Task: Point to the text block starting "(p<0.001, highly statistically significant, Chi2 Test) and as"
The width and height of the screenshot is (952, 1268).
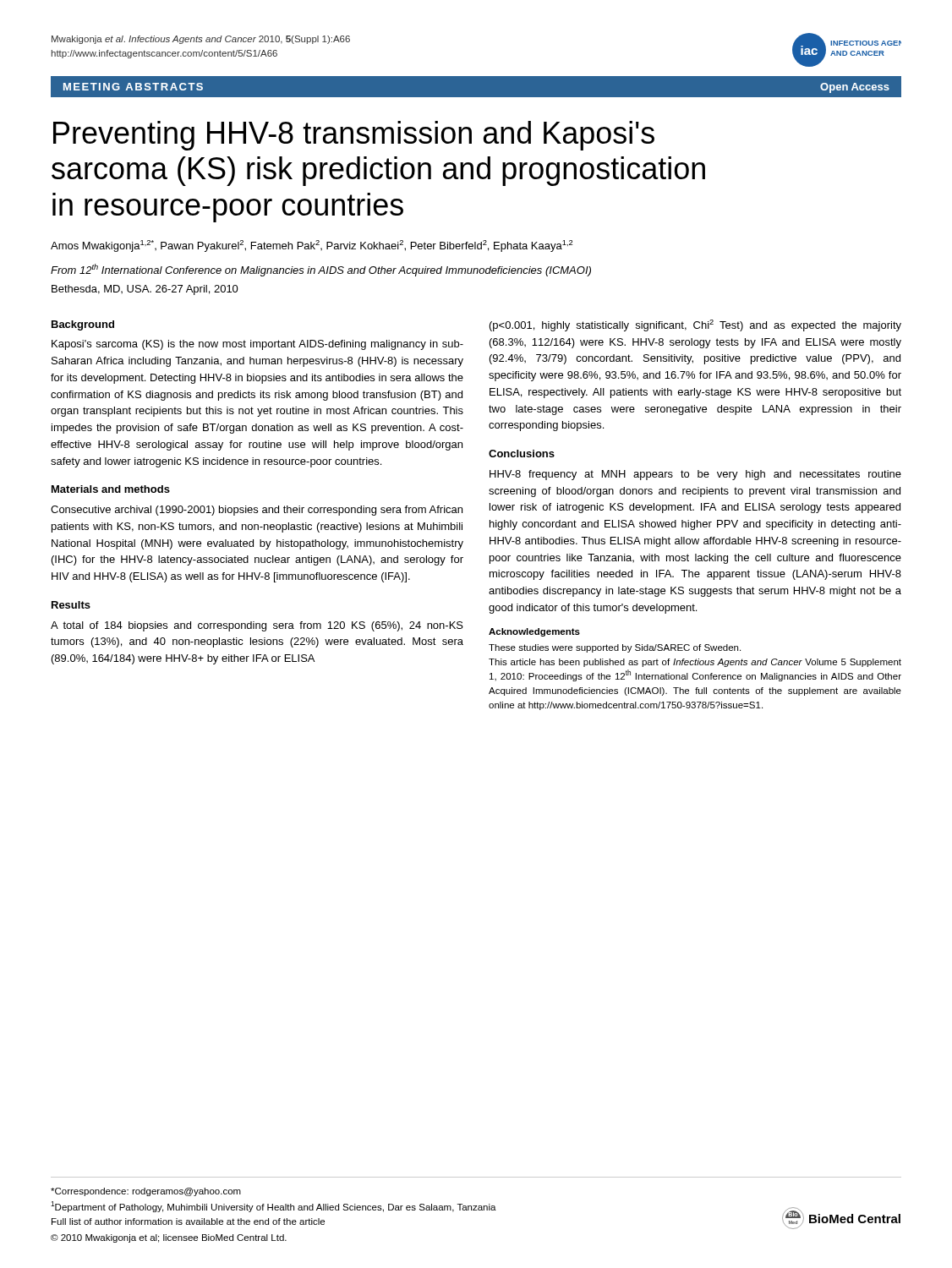Action: click(x=695, y=375)
